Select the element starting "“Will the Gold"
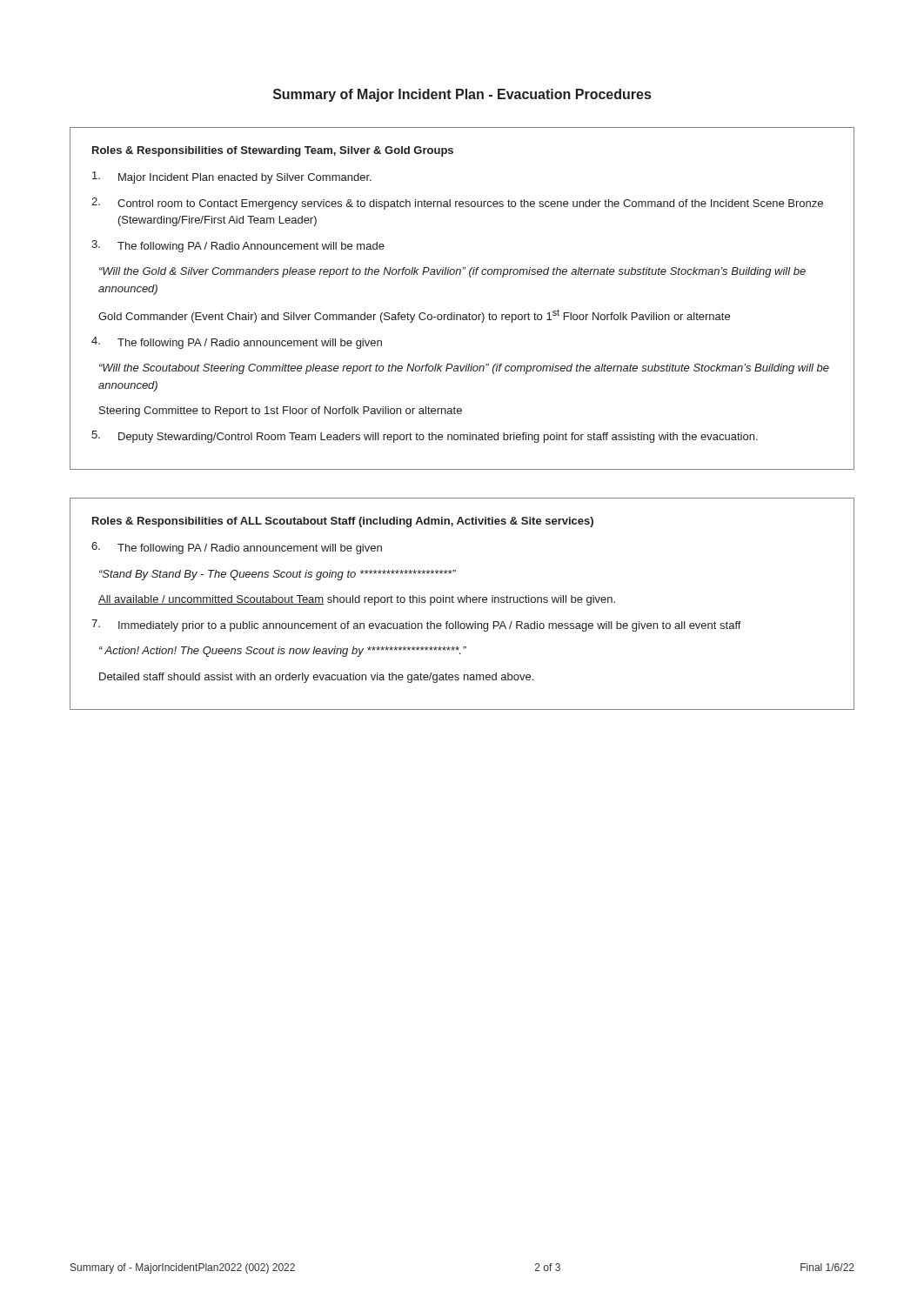Viewport: 924px width, 1305px height. [x=452, y=280]
